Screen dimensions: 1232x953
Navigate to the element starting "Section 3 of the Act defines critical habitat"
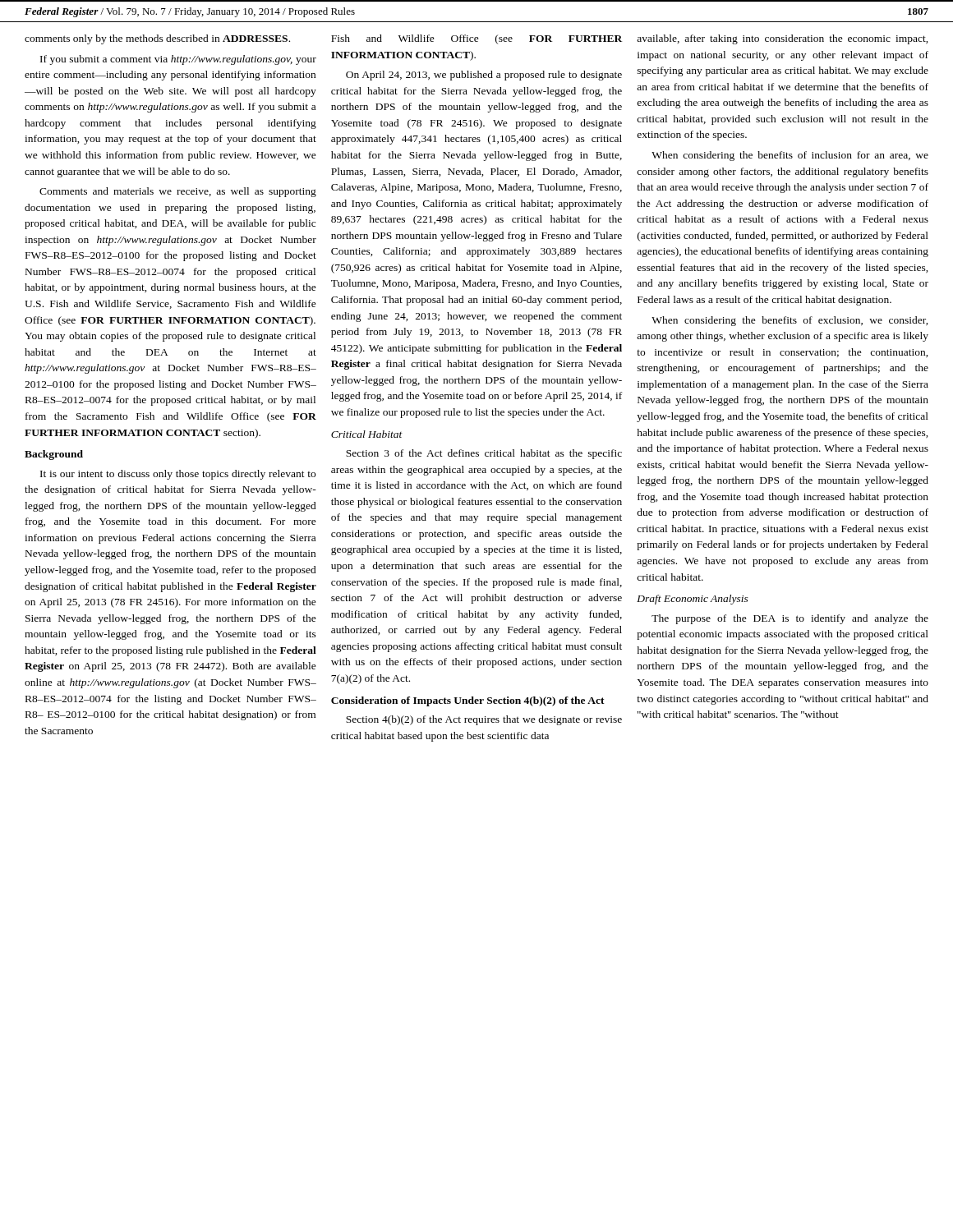click(x=476, y=566)
